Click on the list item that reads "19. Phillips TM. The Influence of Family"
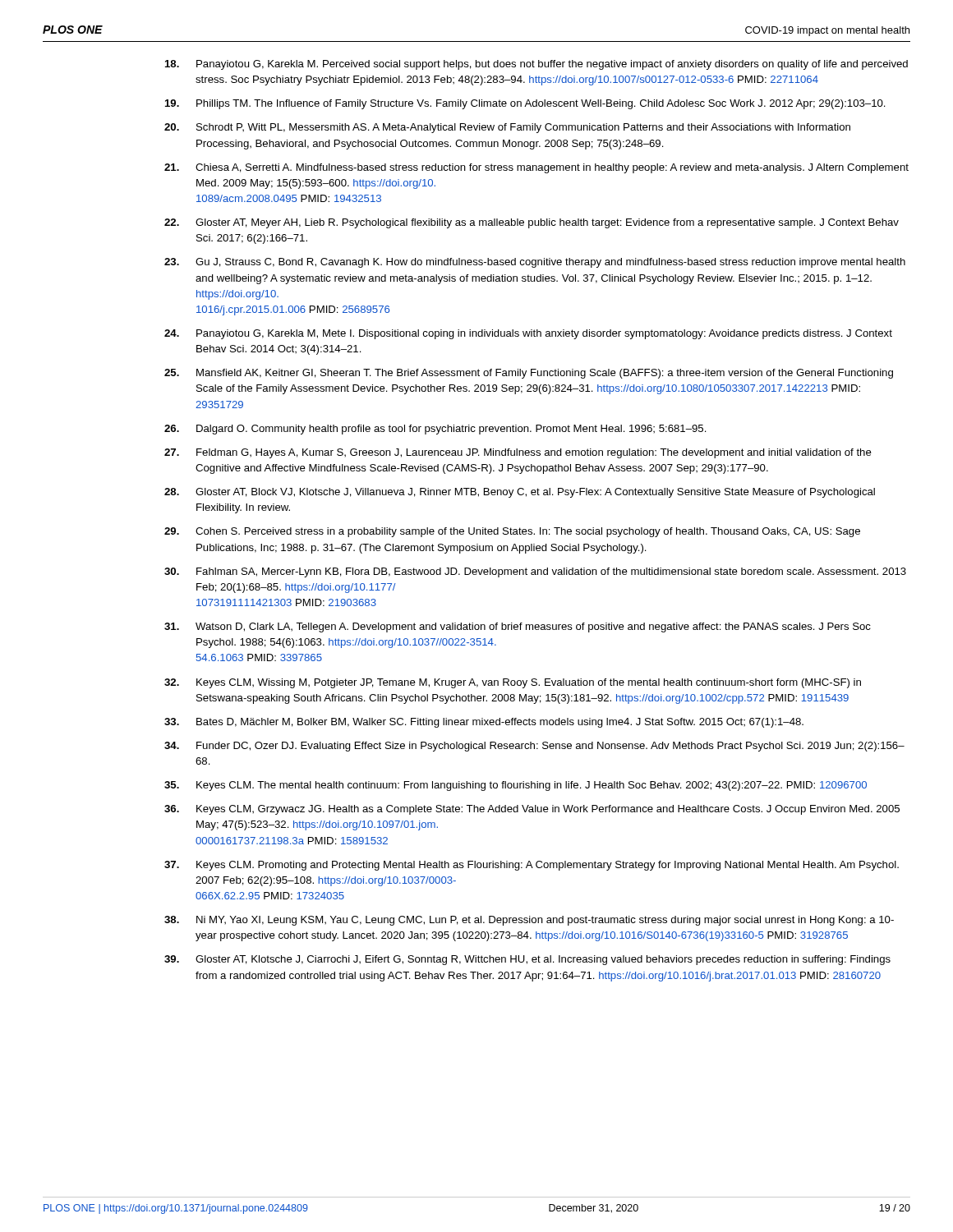Viewport: 953px width, 1232px height. pyautogui.click(x=537, y=103)
